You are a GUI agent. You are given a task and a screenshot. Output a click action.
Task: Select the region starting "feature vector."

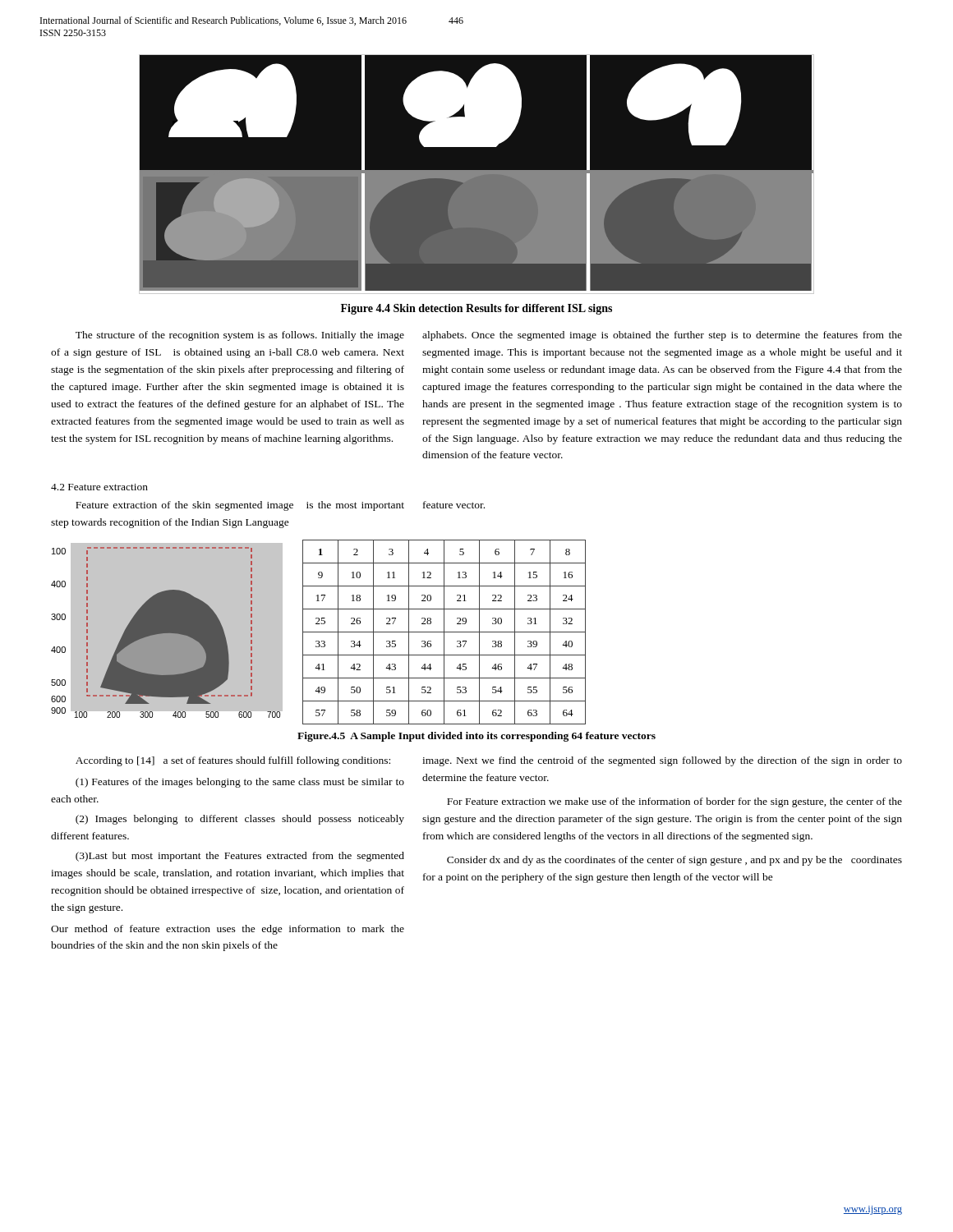point(454,505)
